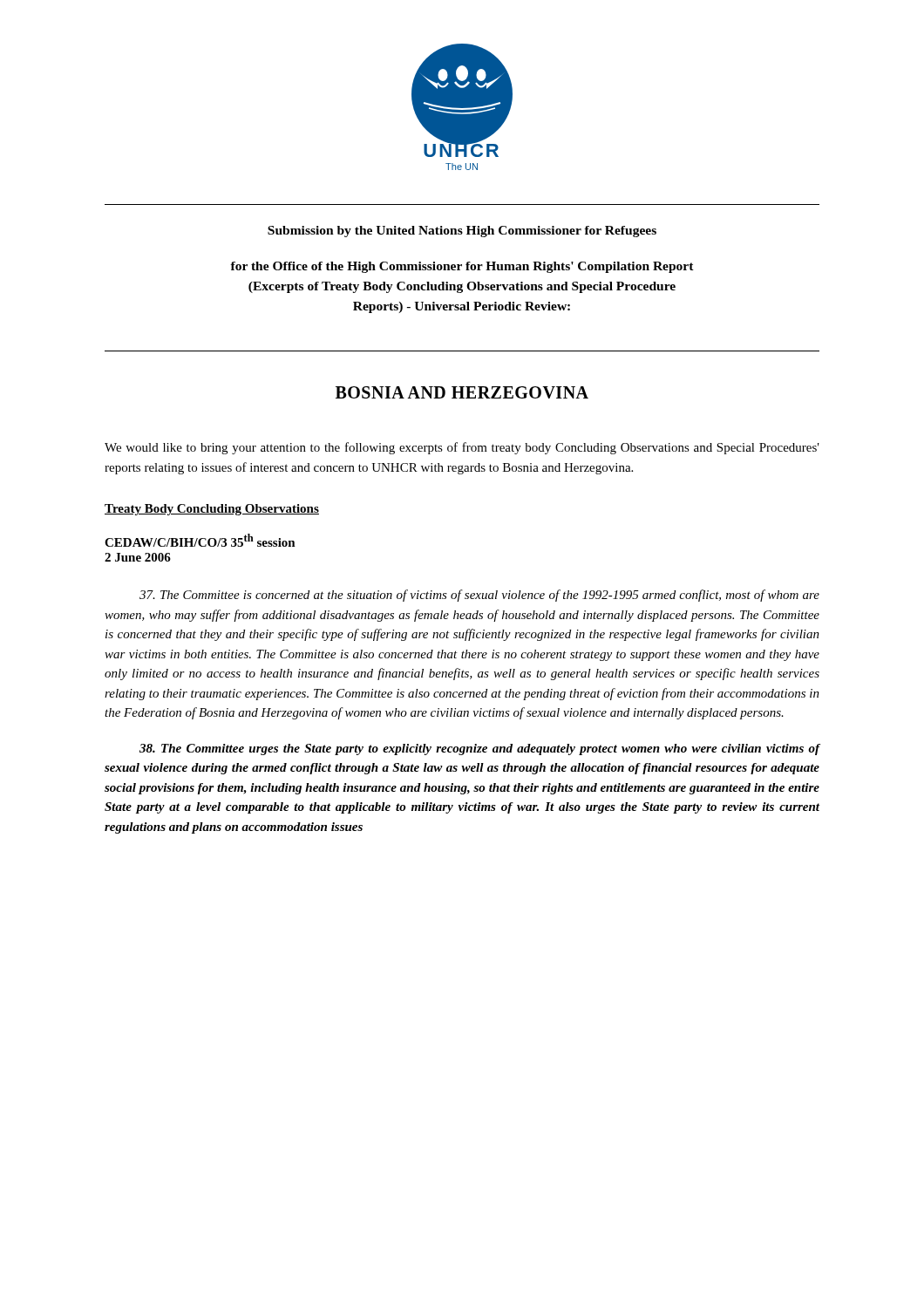Select the text block with the text "The Committee urges the State"

(462, 787)
